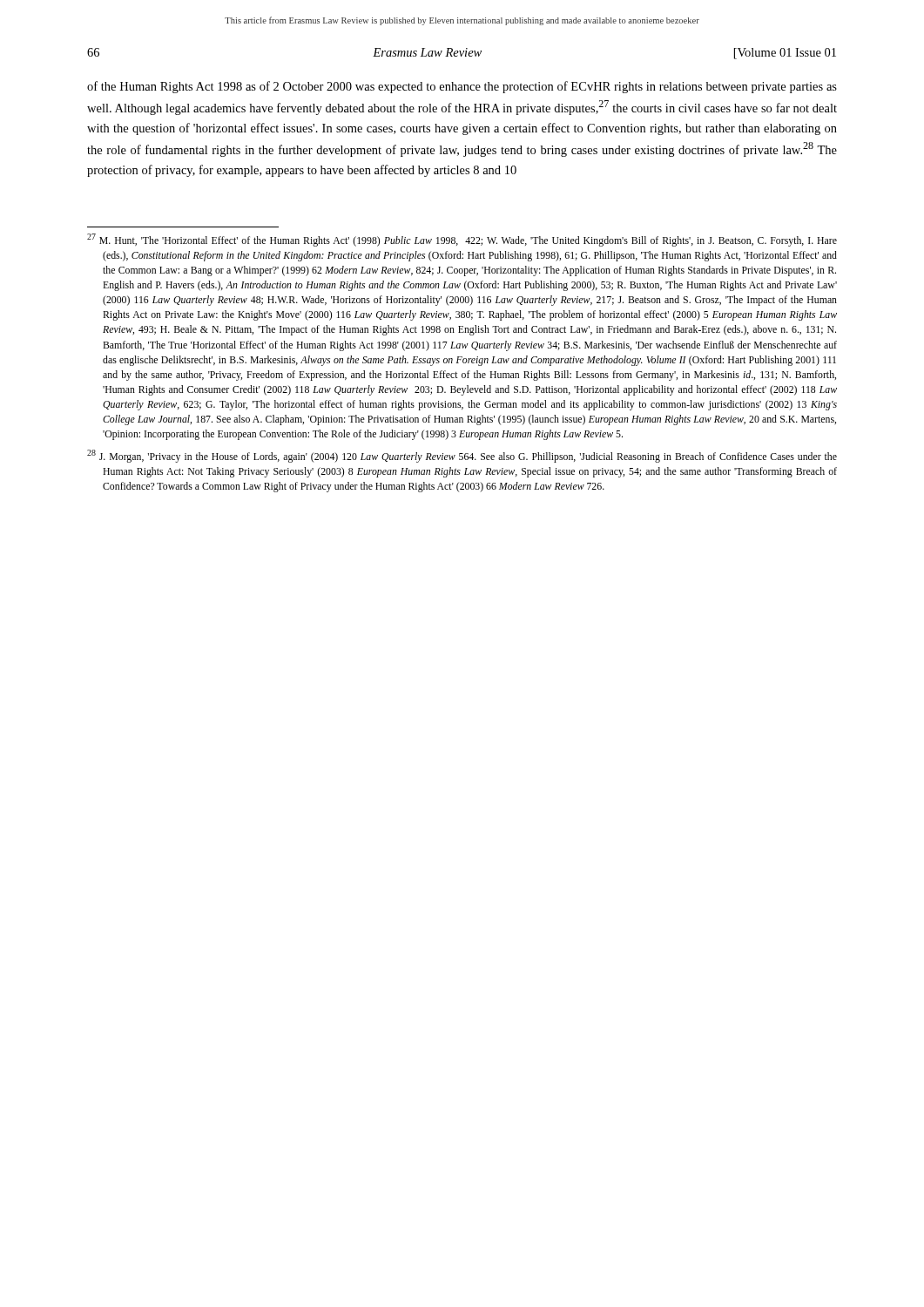Find the block on this page that starts "27 M. Hunt, 'The"
Screen dimensions: 1307x924
462,336
